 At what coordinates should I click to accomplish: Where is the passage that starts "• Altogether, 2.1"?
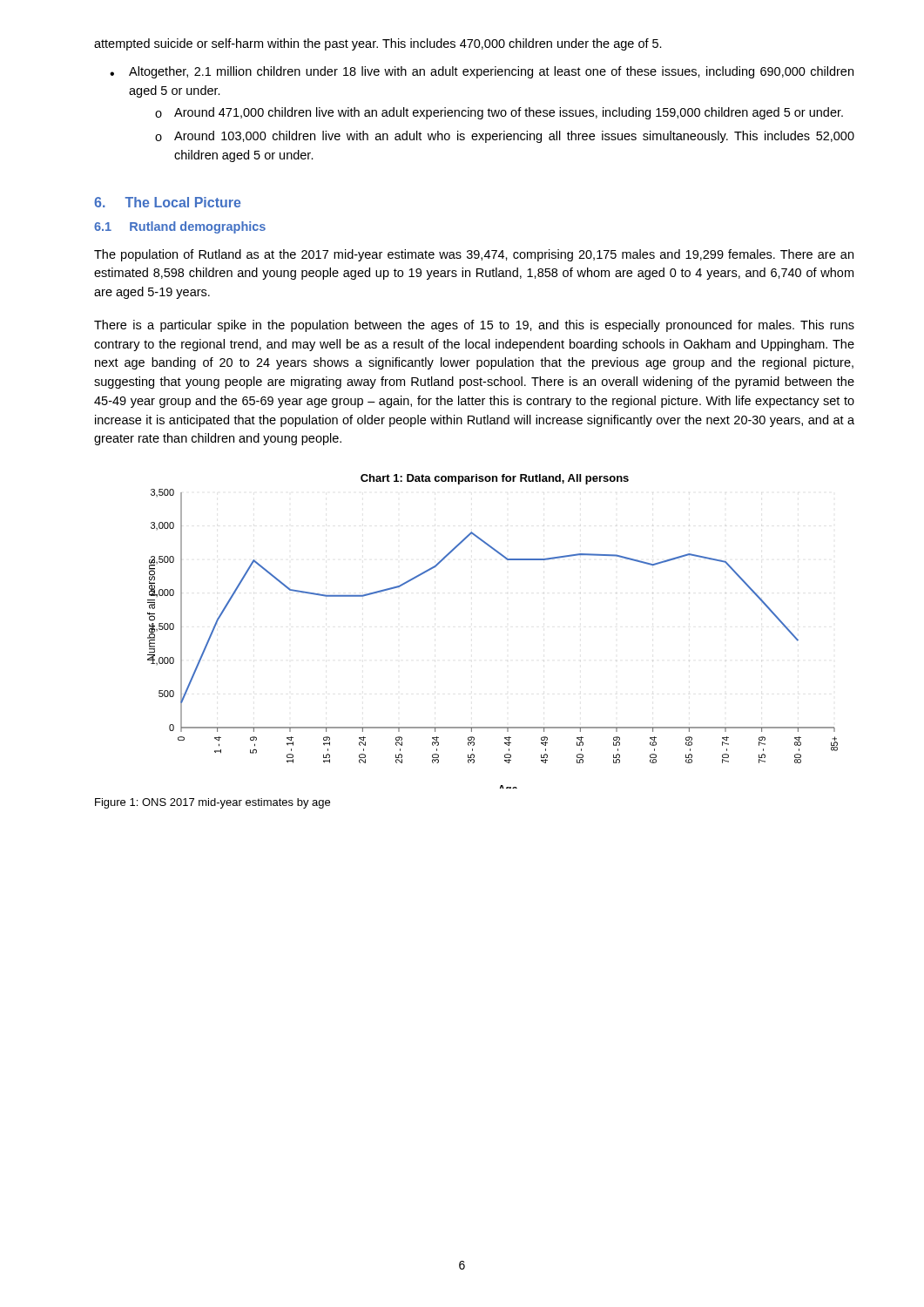[482, 116]
